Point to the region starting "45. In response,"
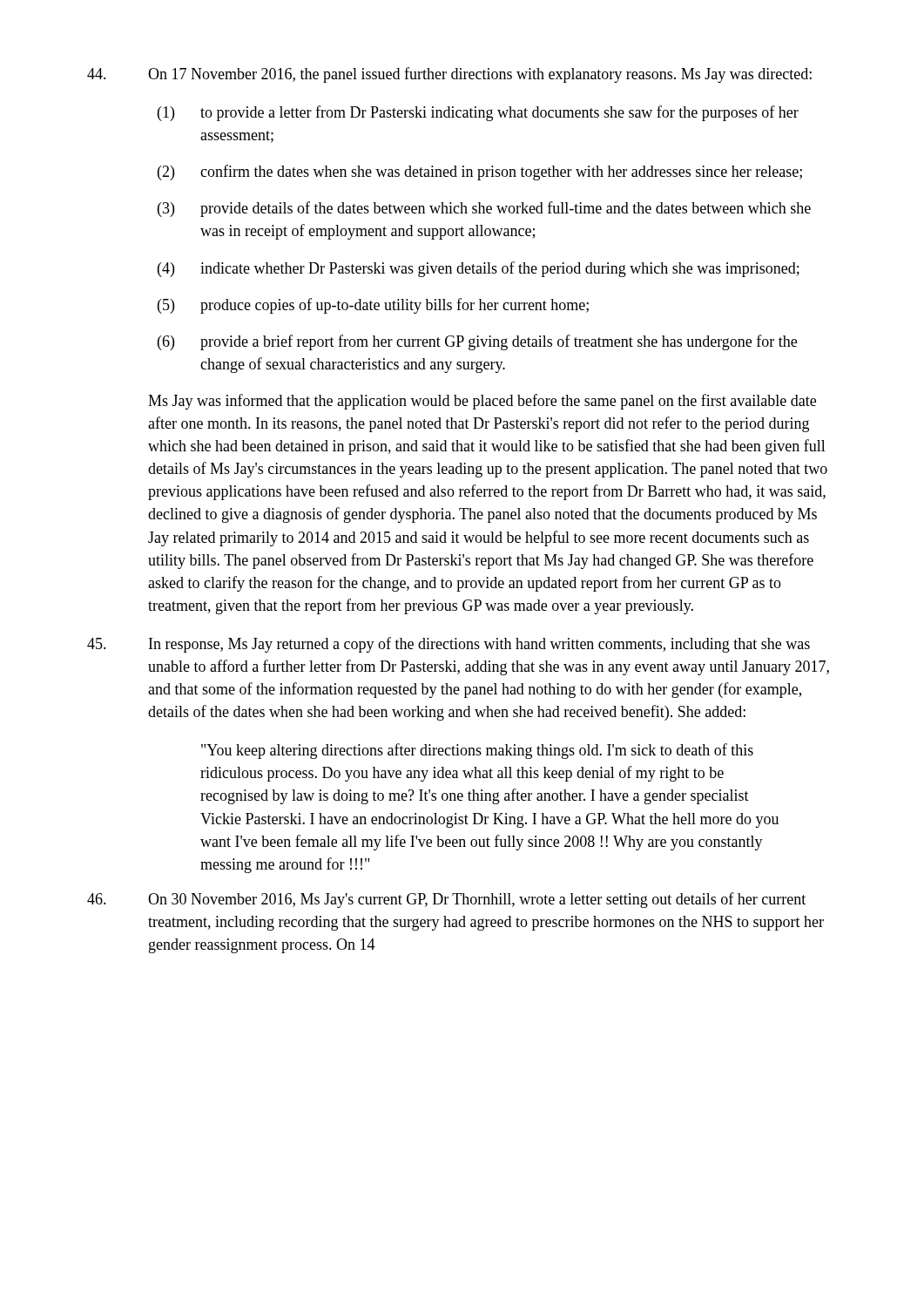Screen dimensions: 1307x924 [x=462, y=678]
